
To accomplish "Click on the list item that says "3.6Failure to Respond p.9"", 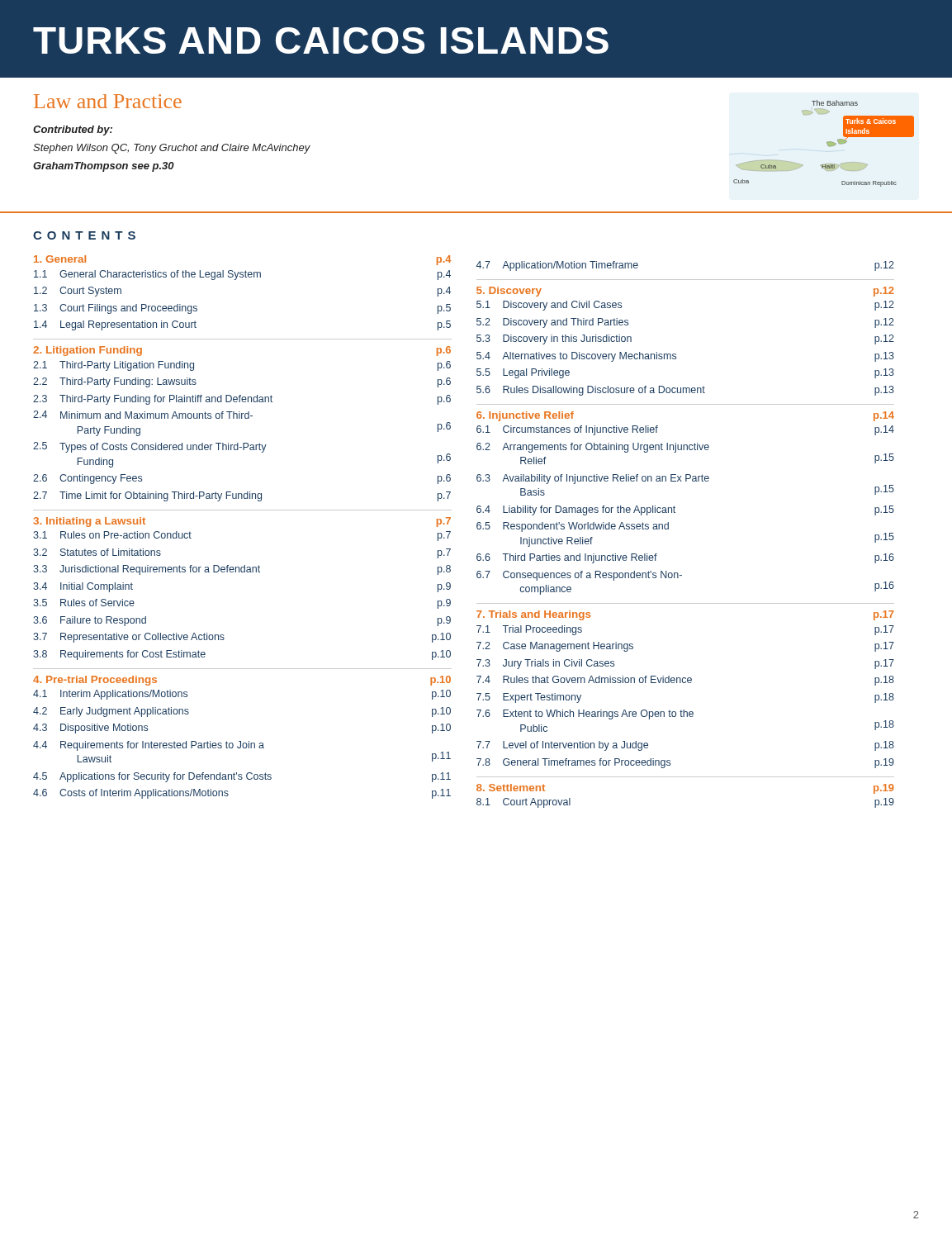I will 101,621.
